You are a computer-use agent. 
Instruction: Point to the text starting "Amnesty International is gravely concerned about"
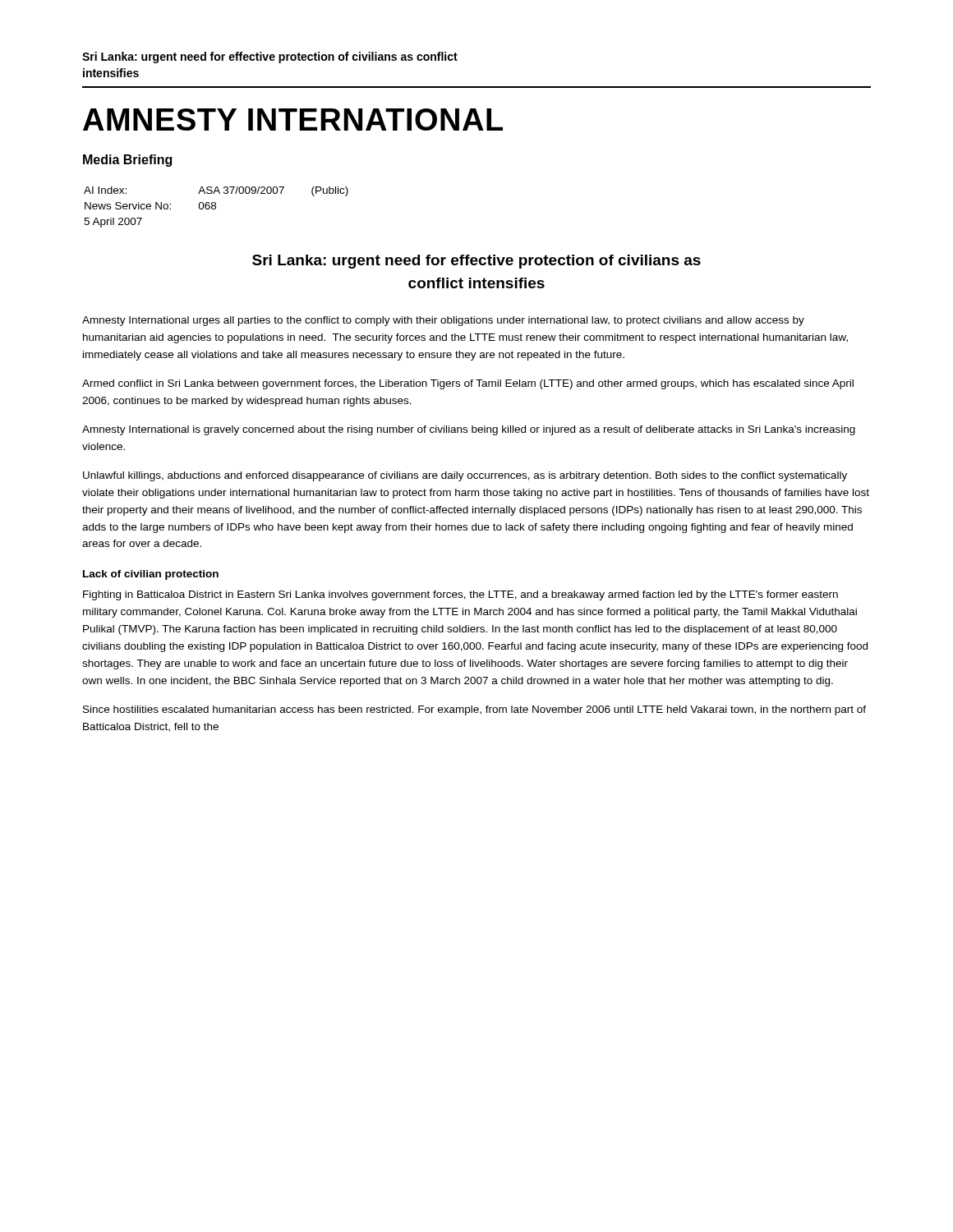(x=469, y=438)
